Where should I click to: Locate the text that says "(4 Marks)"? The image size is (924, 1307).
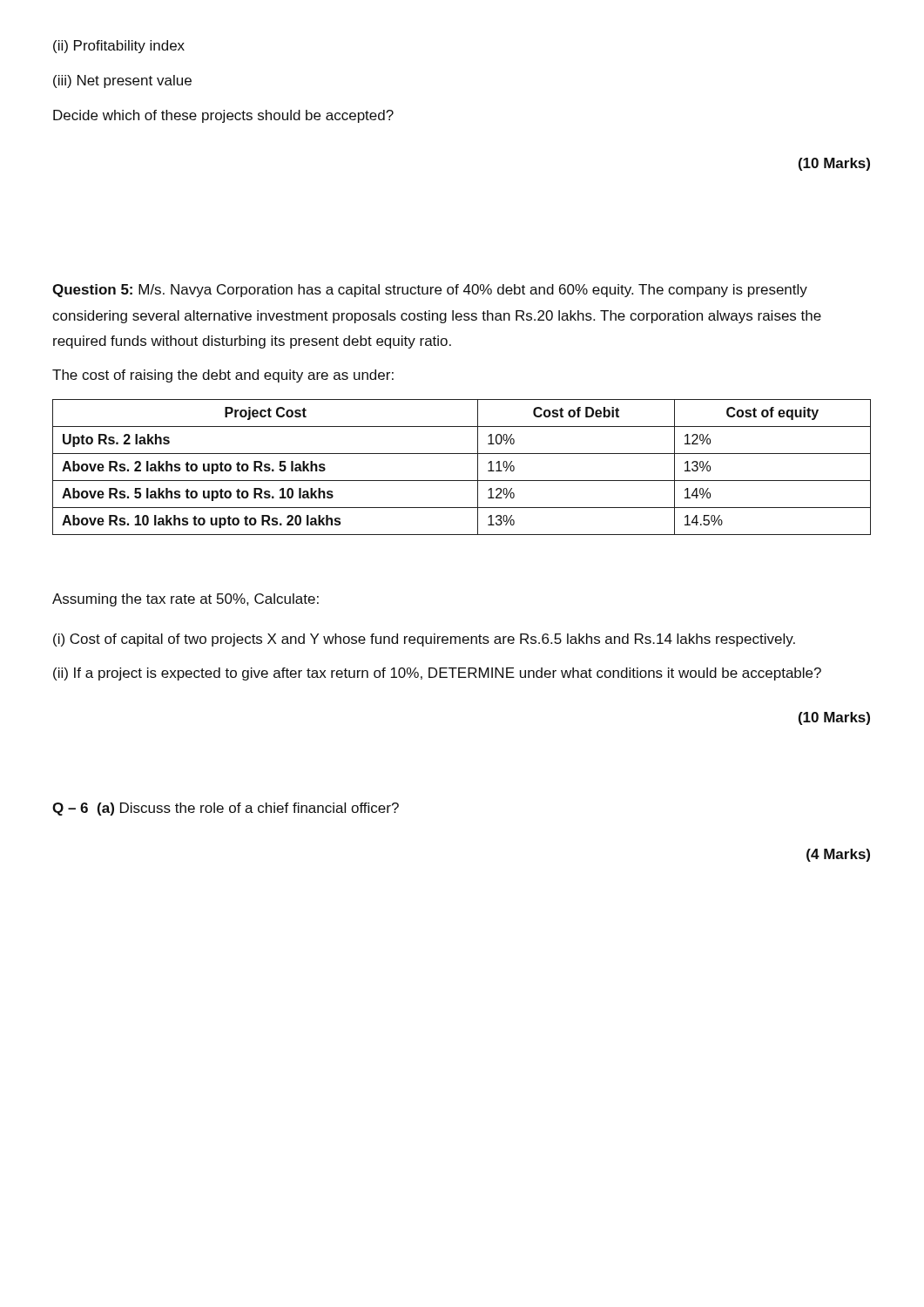coord(838,854)
